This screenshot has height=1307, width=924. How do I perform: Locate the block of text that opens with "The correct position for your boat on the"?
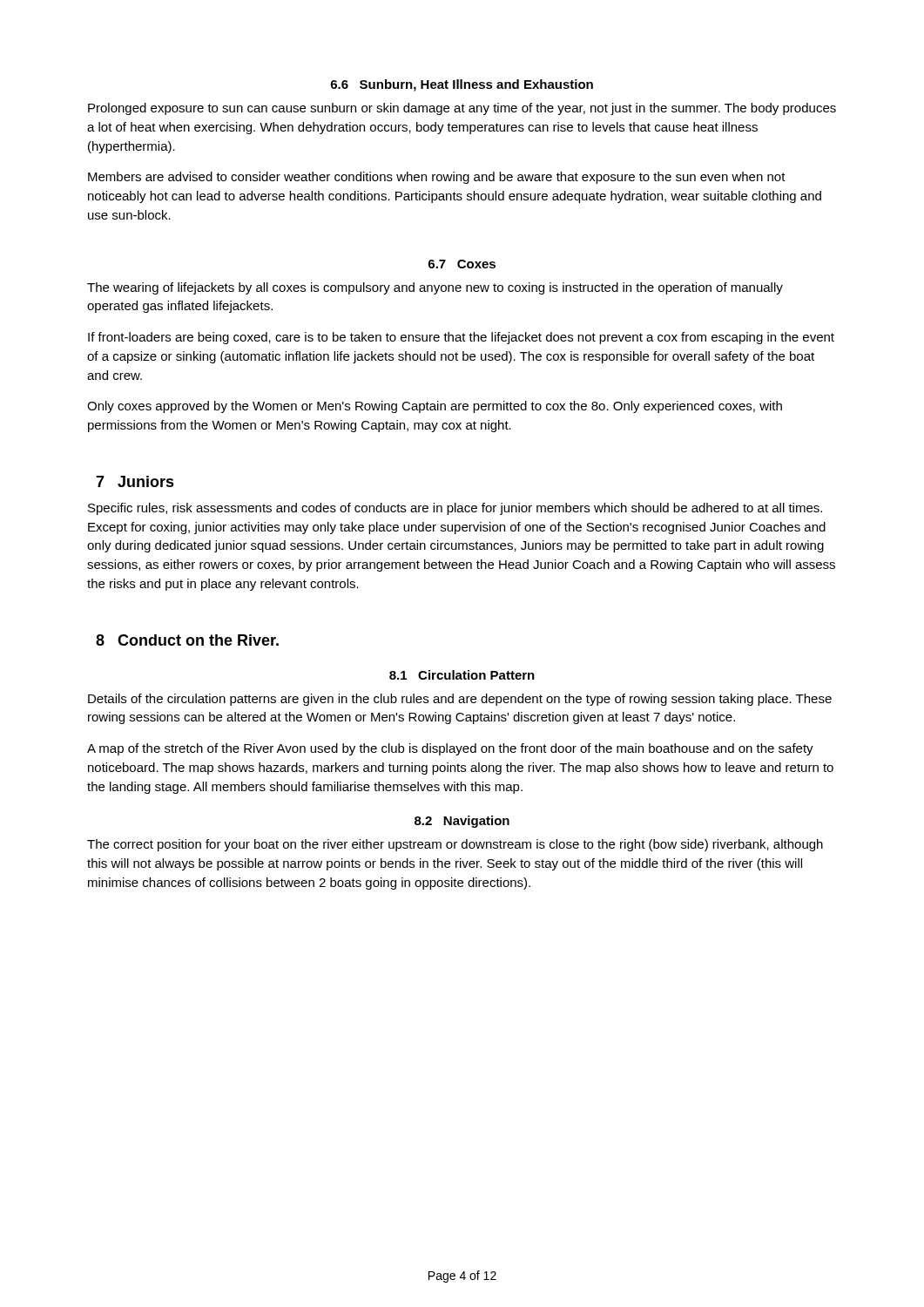click(x=455, y=863)
